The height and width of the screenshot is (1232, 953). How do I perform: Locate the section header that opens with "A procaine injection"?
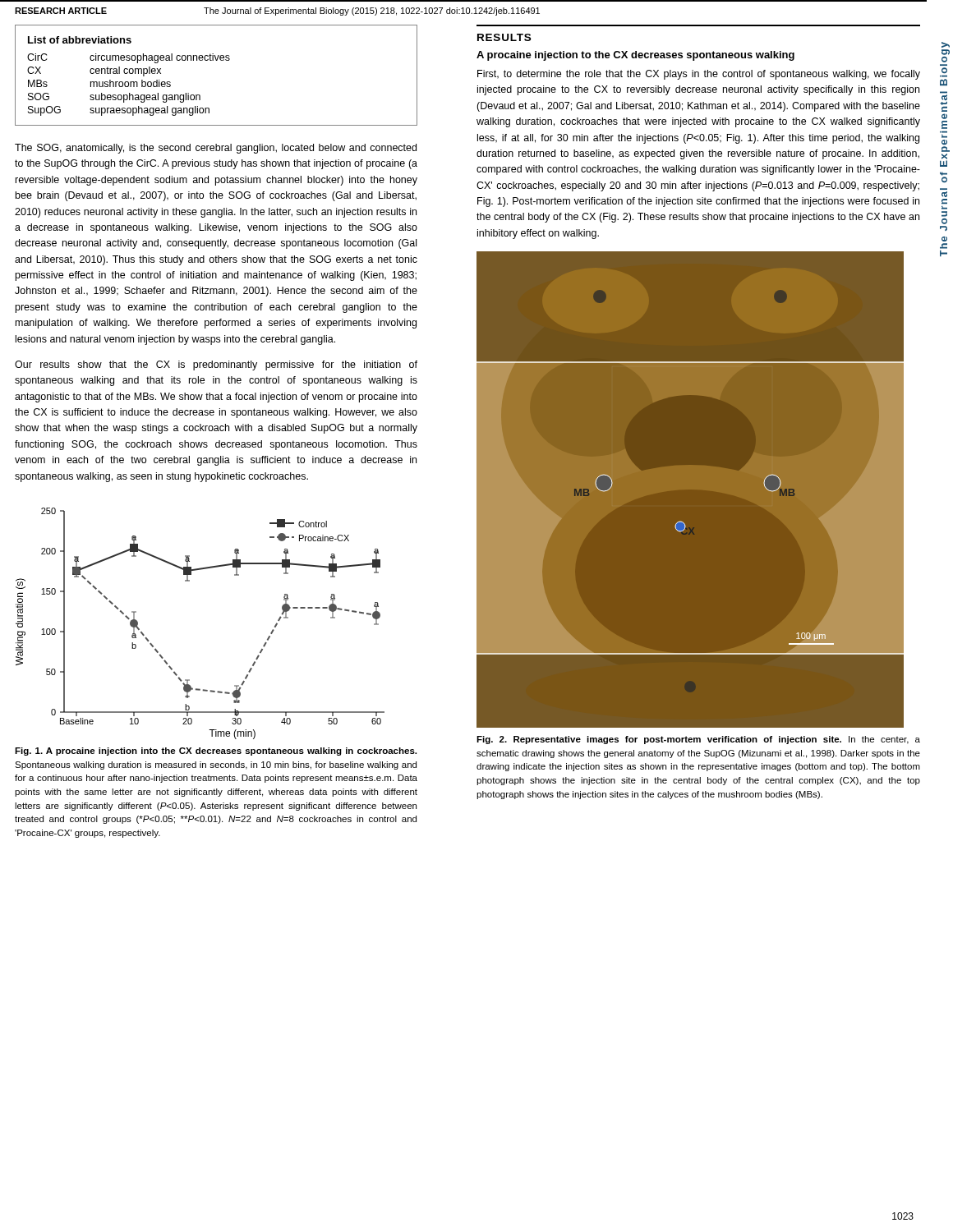coord(636,55)
